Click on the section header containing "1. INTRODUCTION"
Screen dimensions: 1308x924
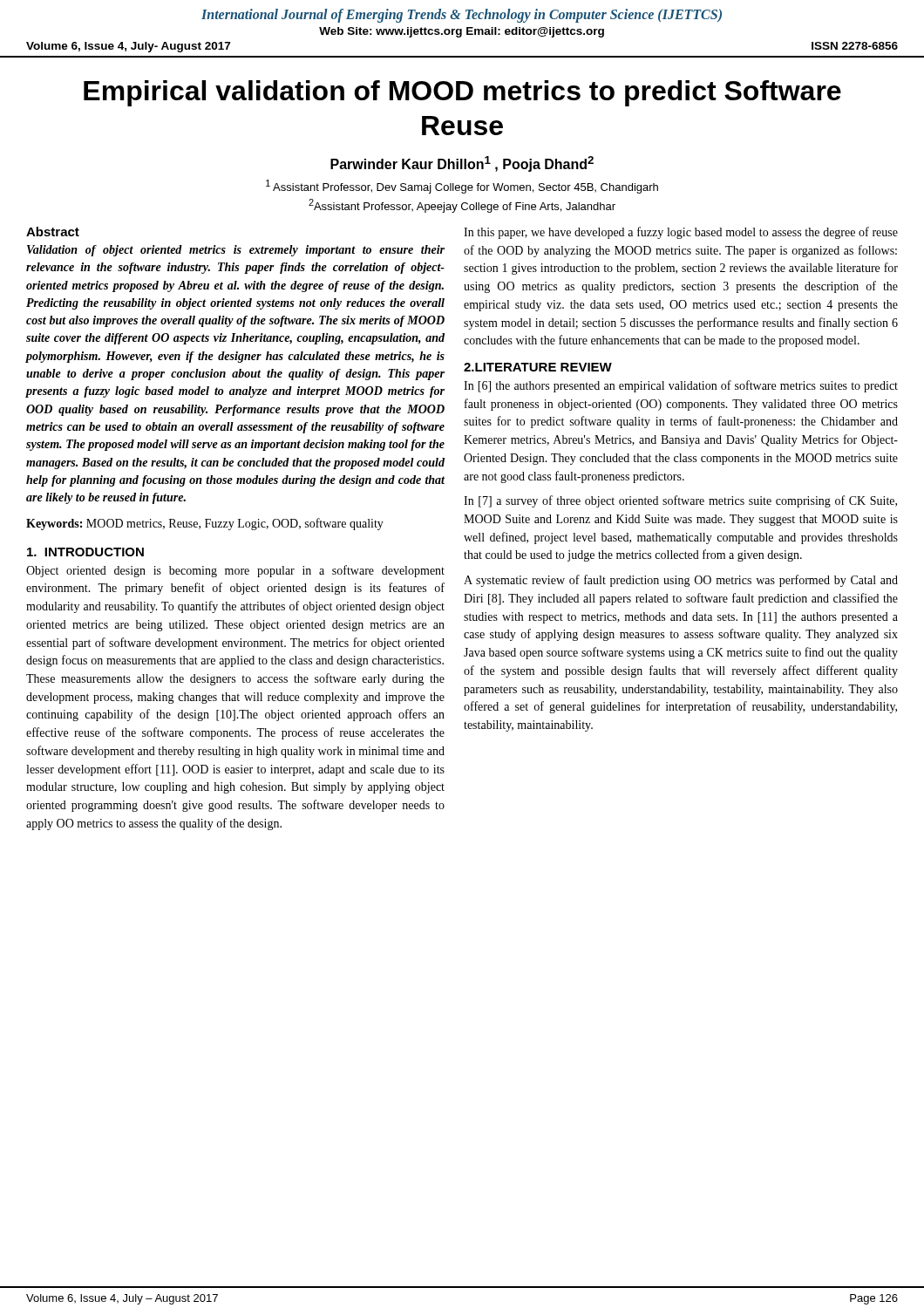85,551
